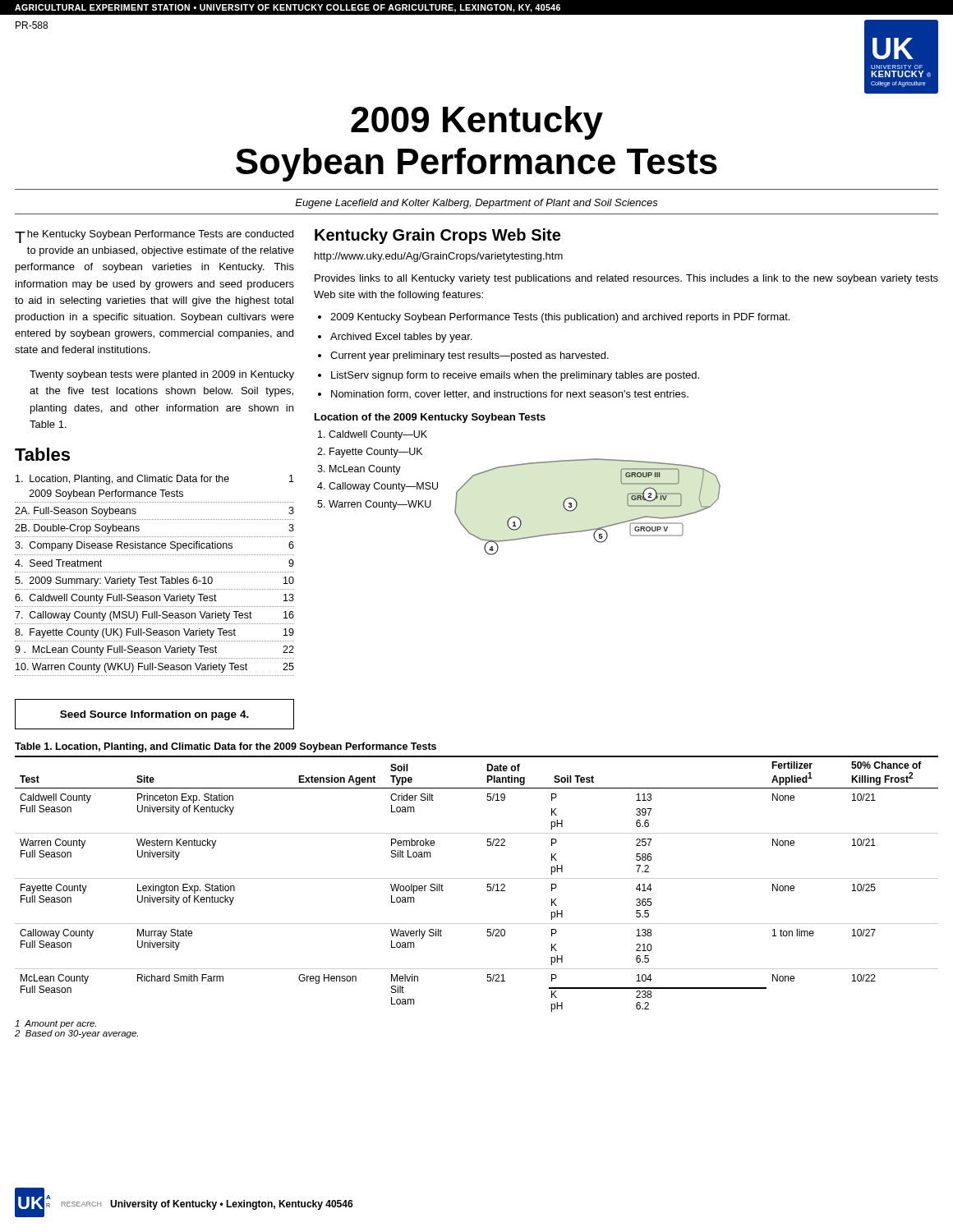
Task: Find the block on this page that starts "Location of the"
Action: (x=430, y=417)
